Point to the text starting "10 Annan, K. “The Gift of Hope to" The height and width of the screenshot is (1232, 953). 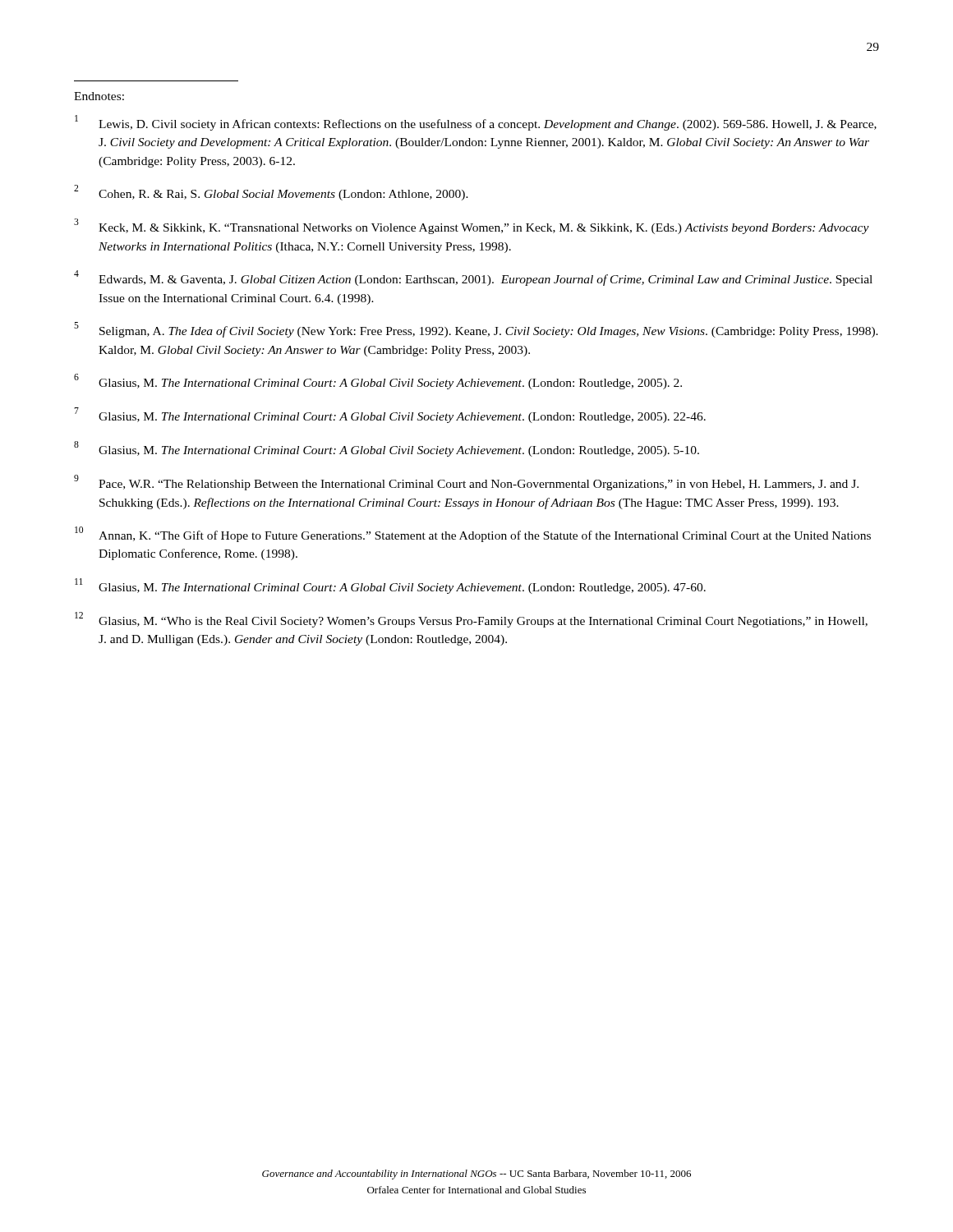[x=476, y=545]
